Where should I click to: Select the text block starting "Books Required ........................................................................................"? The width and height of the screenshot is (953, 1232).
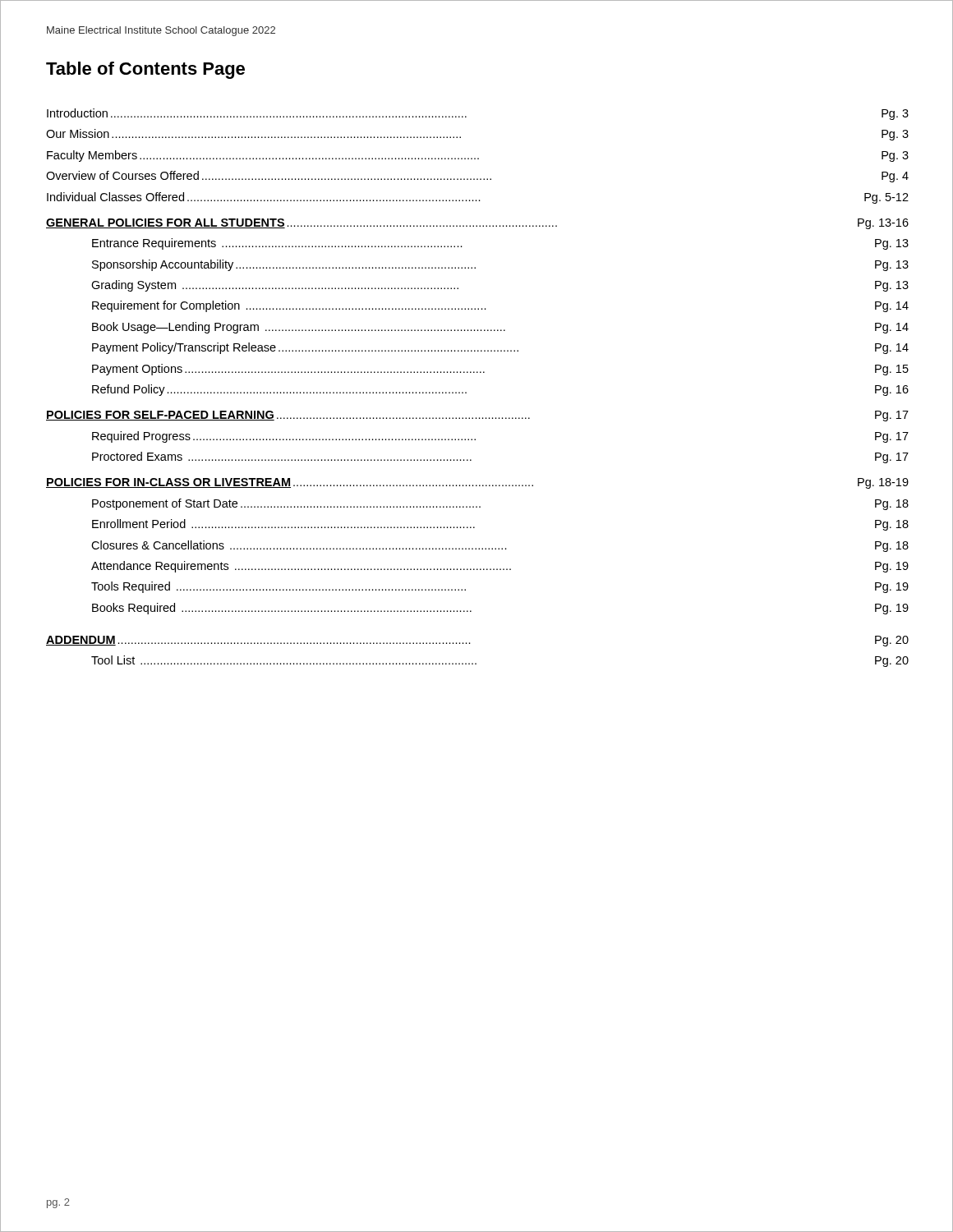click(132, 608)
